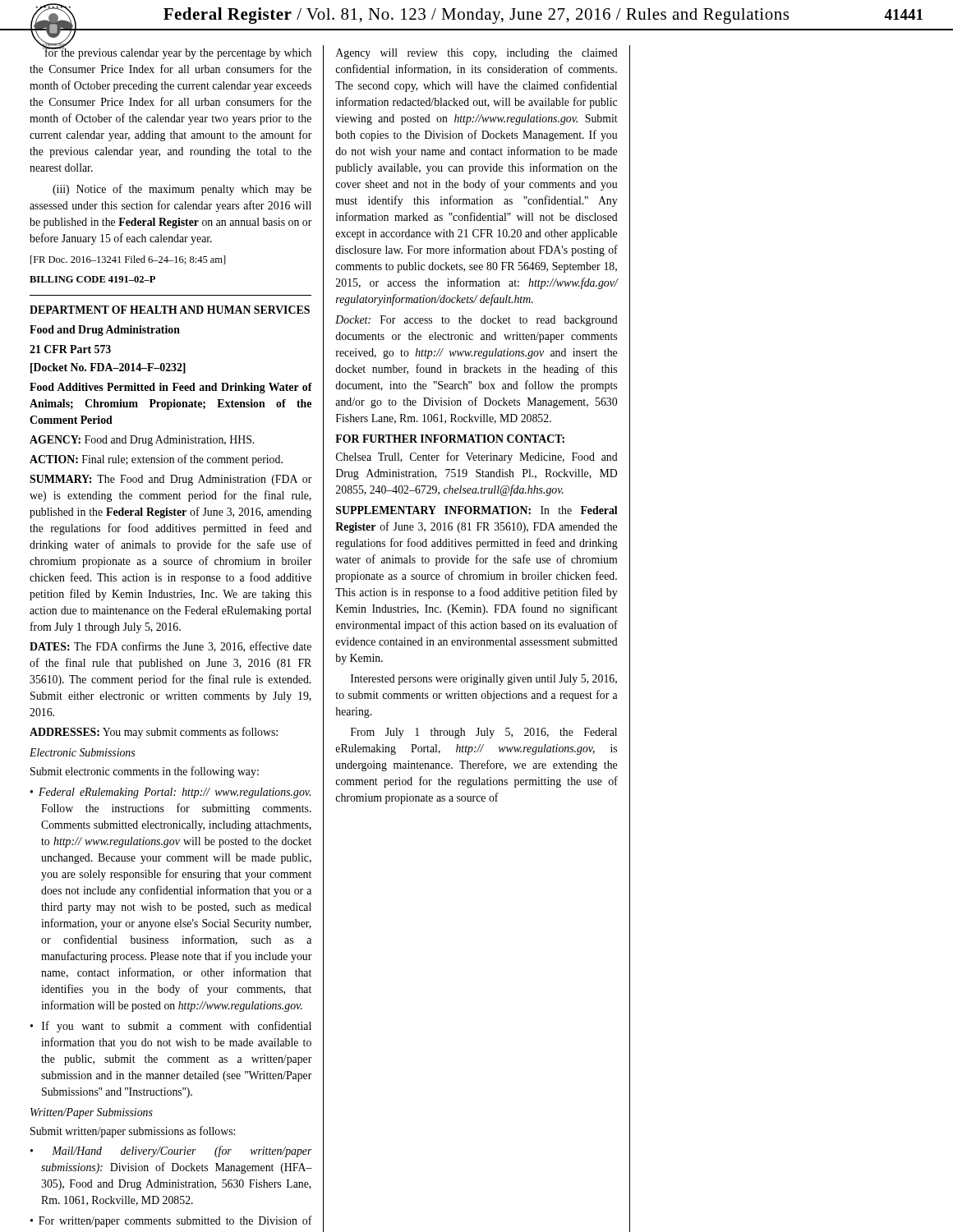
Task: Find the element starting "• If you want to"
Action: 171,1059
